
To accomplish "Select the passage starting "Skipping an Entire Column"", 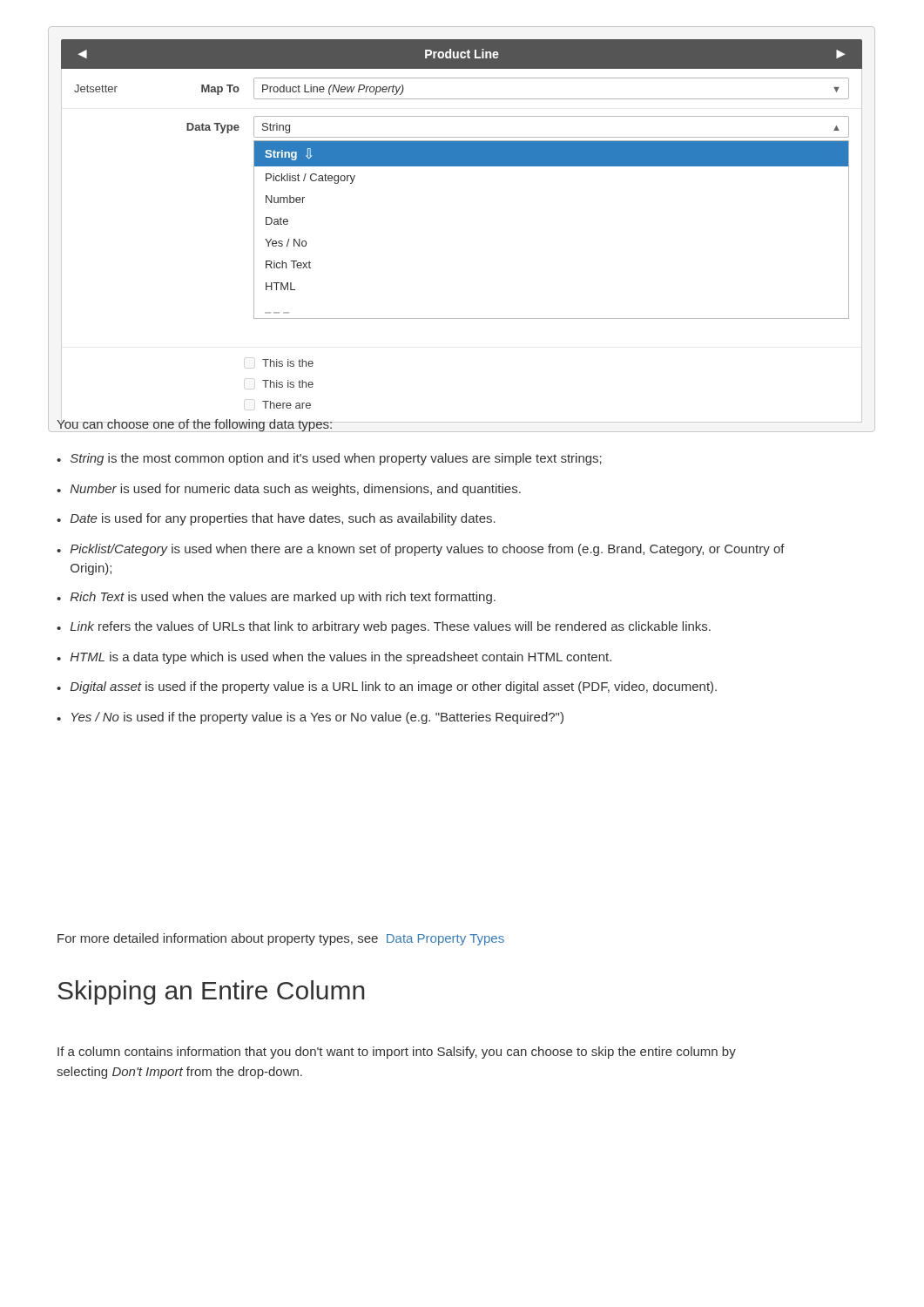I will [211, 990].
